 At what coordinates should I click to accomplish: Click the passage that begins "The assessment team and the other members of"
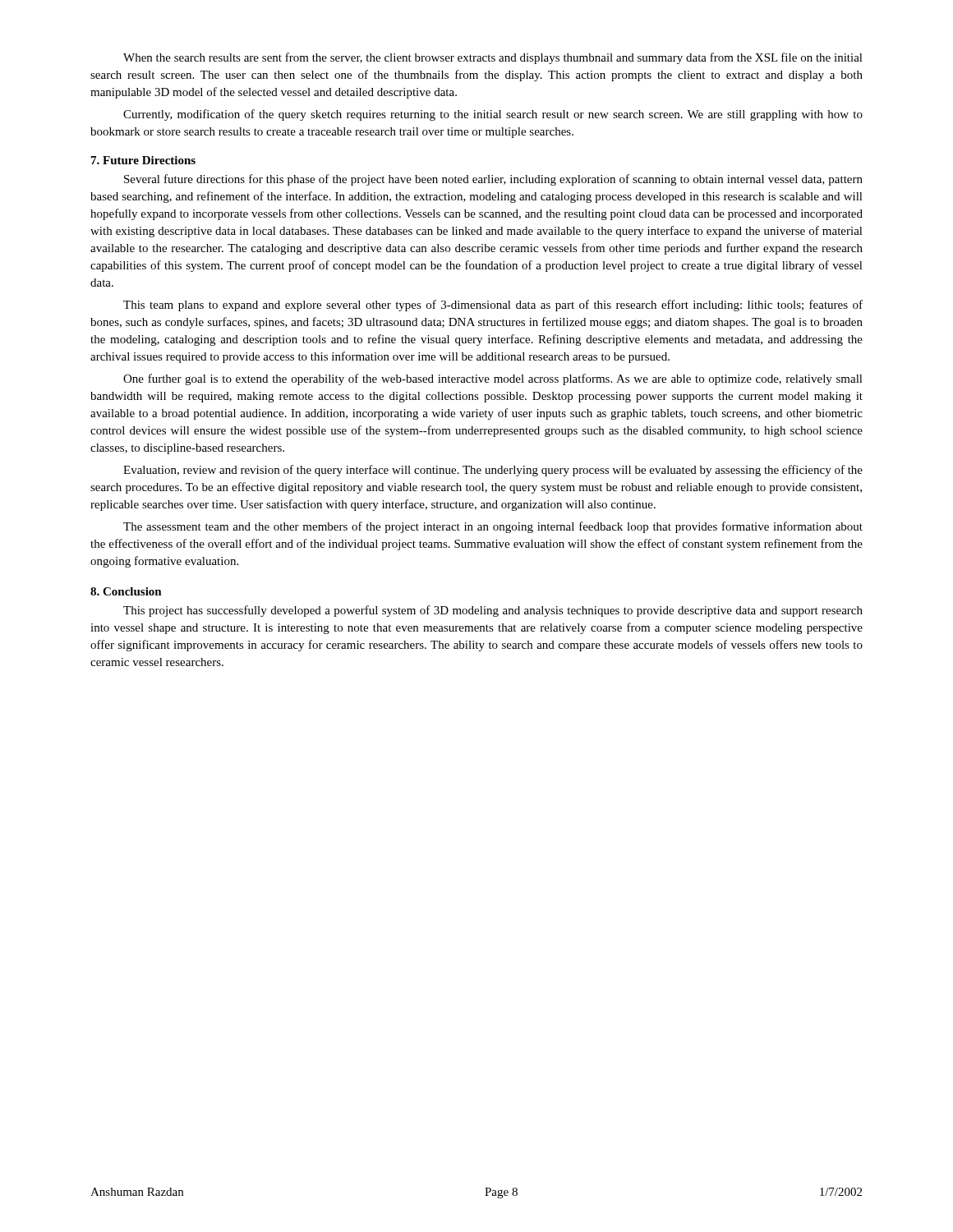coord(476,544)
